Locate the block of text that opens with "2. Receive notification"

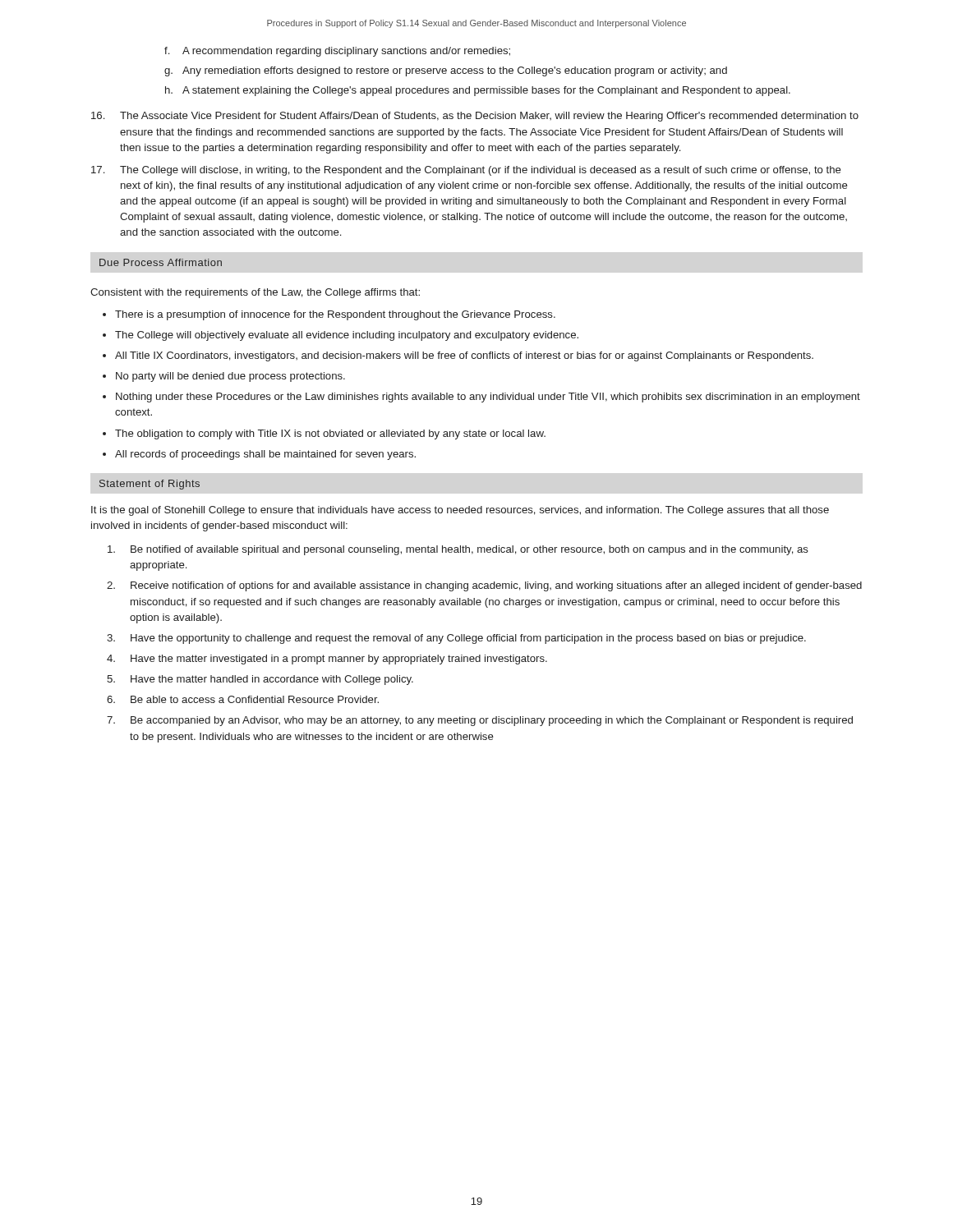coord(485,601)
